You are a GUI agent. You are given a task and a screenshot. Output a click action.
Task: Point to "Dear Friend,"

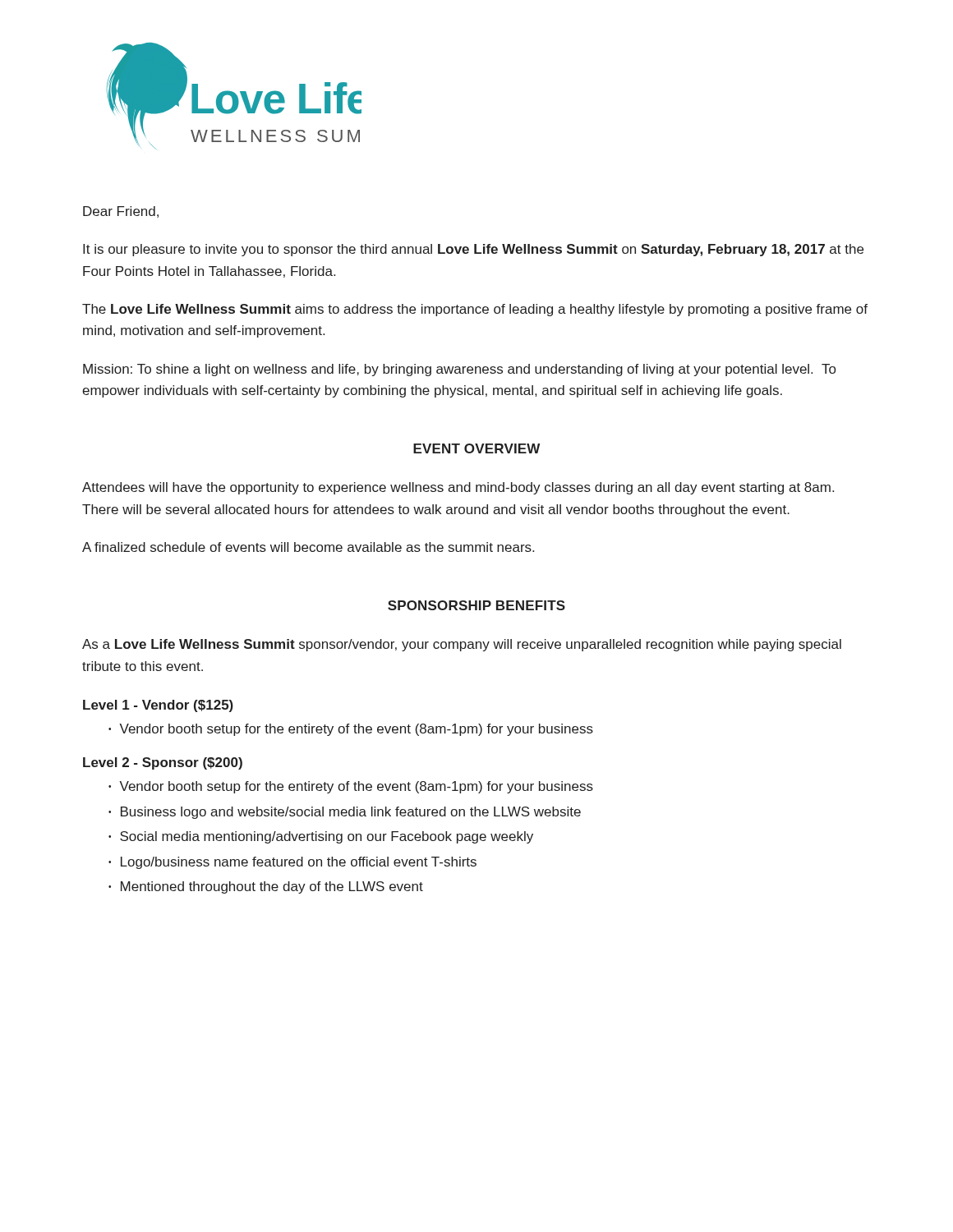[121, 211]
